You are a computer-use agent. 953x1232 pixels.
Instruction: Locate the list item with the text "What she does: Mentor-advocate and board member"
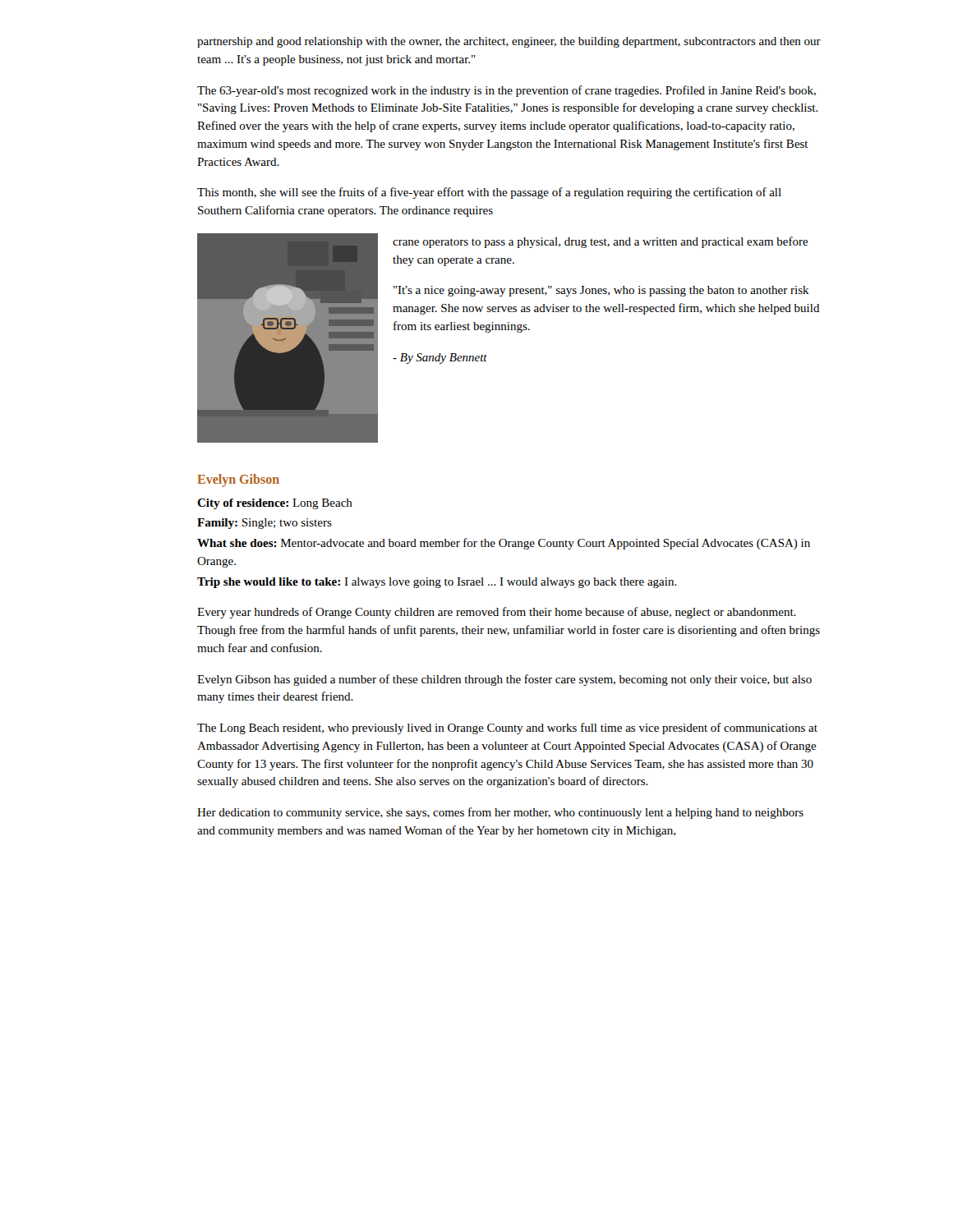(504, 552)
